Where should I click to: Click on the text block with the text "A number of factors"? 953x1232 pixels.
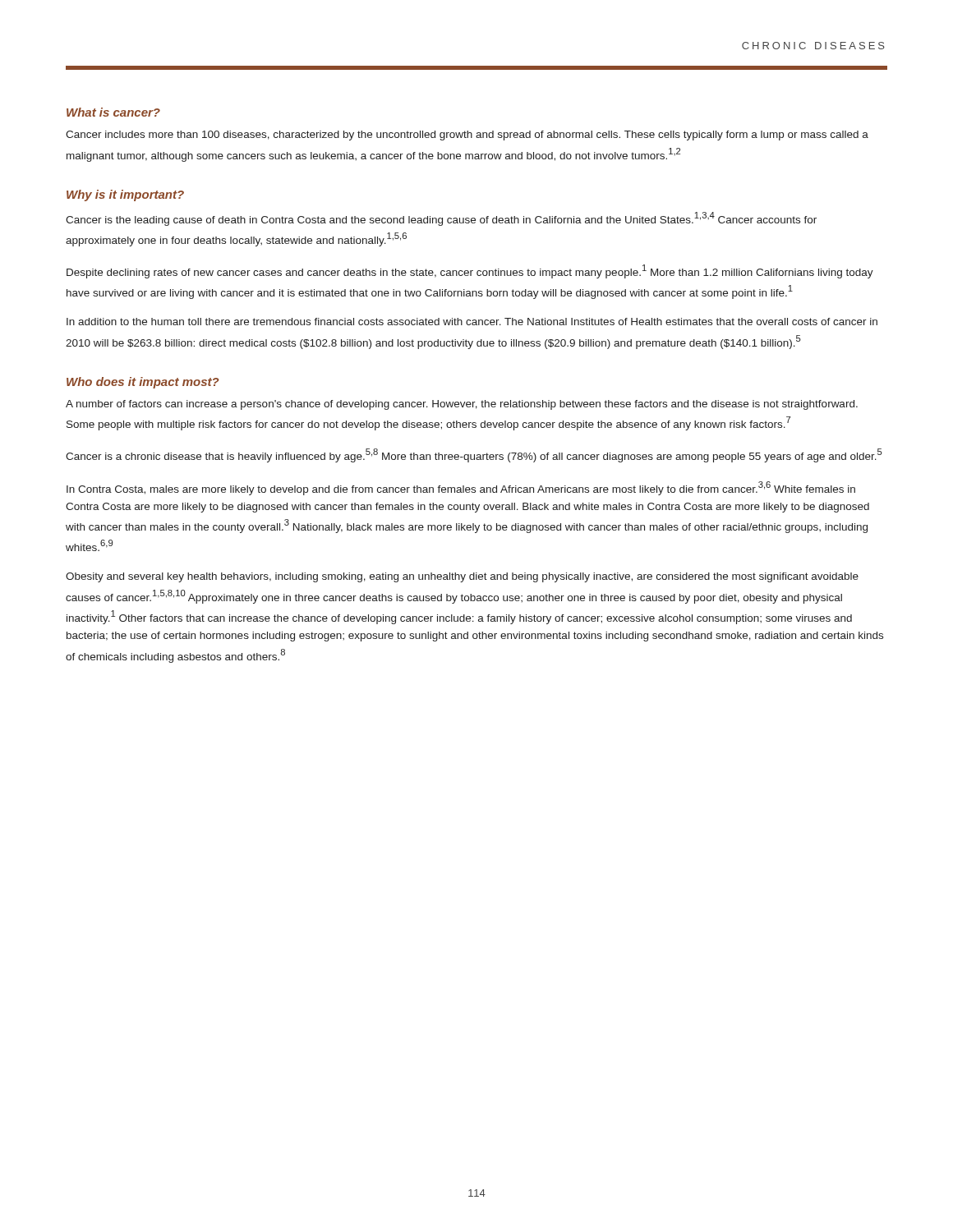[x=462, y=414]
